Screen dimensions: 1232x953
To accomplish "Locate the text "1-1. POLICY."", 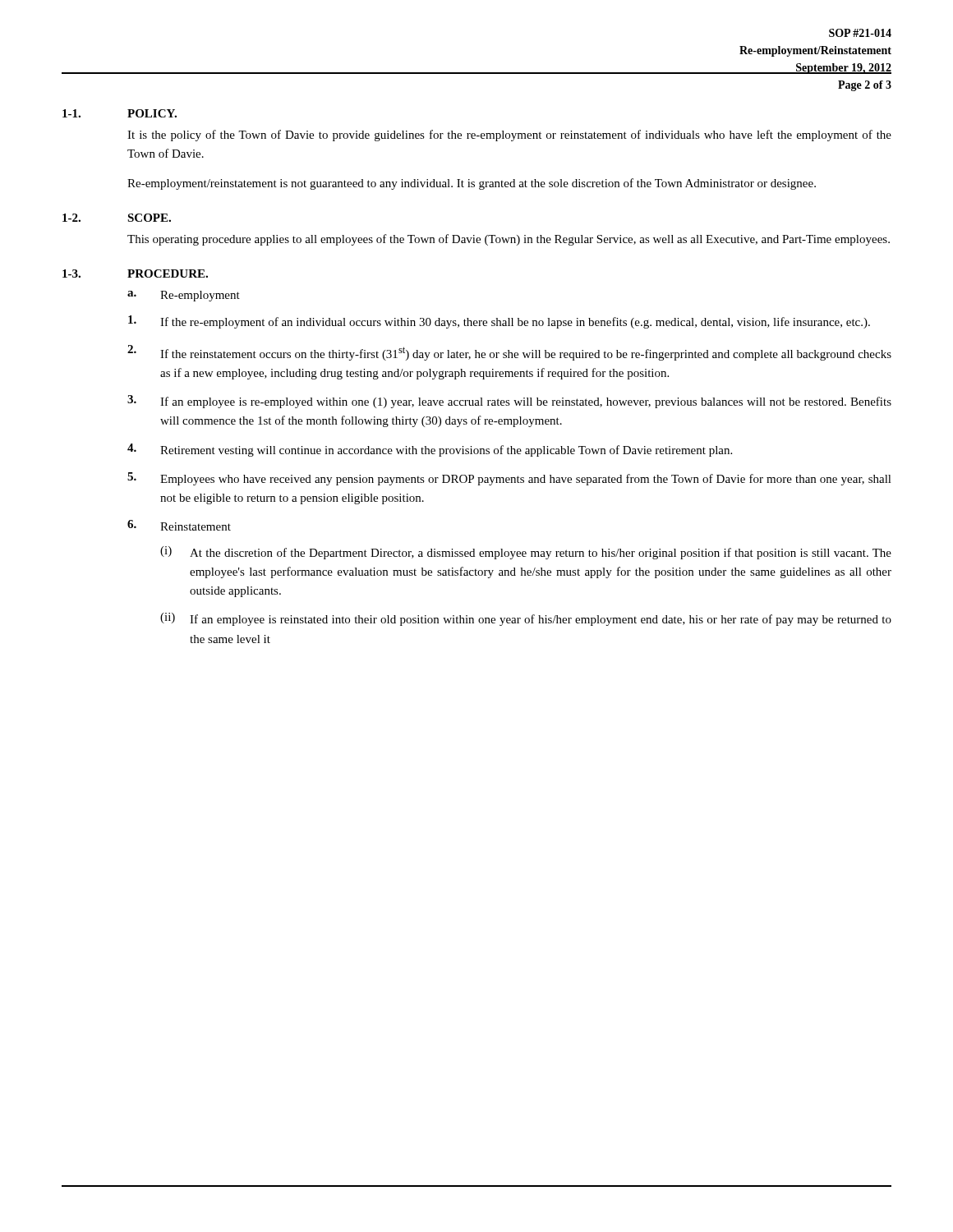I will tap(119, 114).
